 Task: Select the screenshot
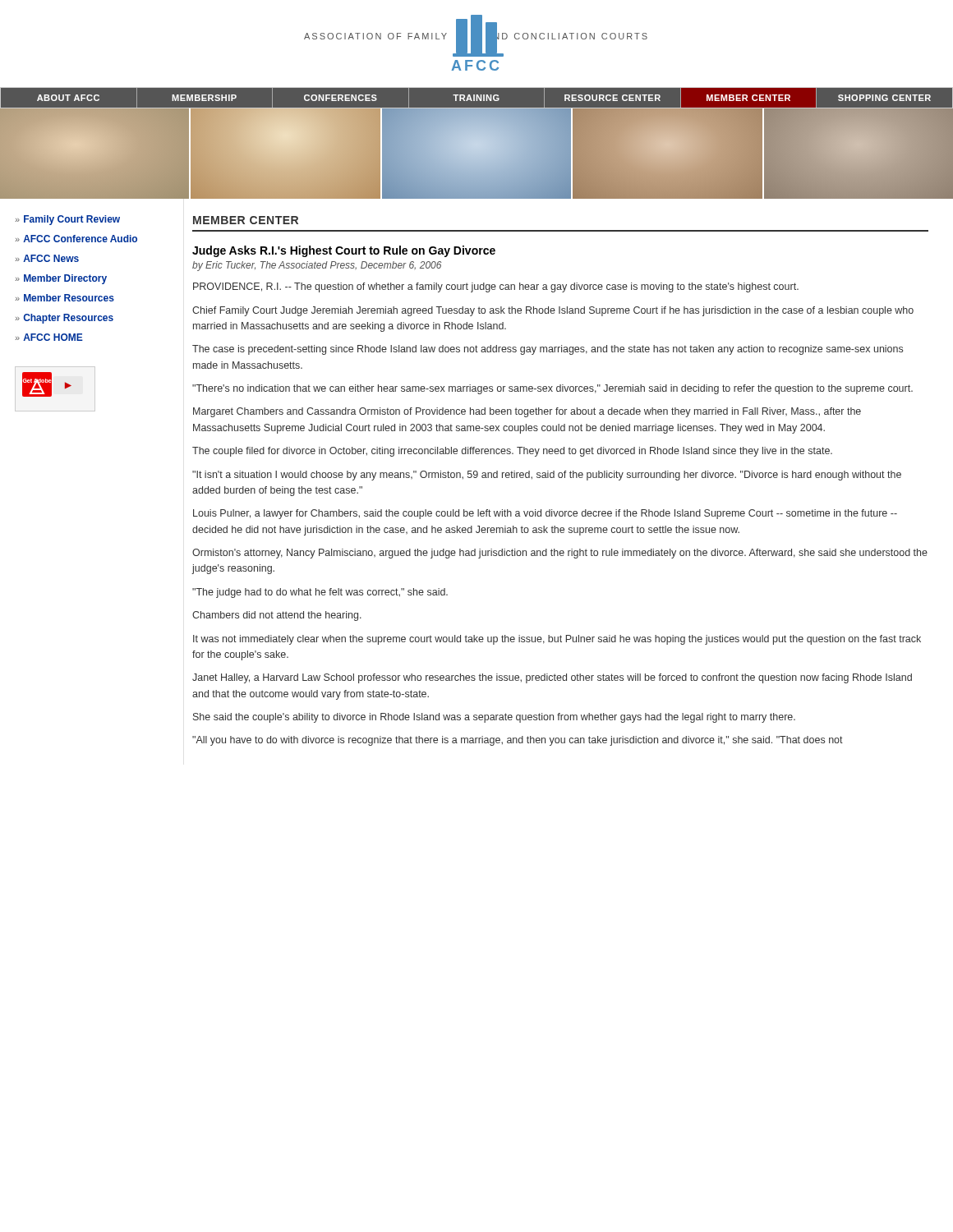tap(476, 98)
